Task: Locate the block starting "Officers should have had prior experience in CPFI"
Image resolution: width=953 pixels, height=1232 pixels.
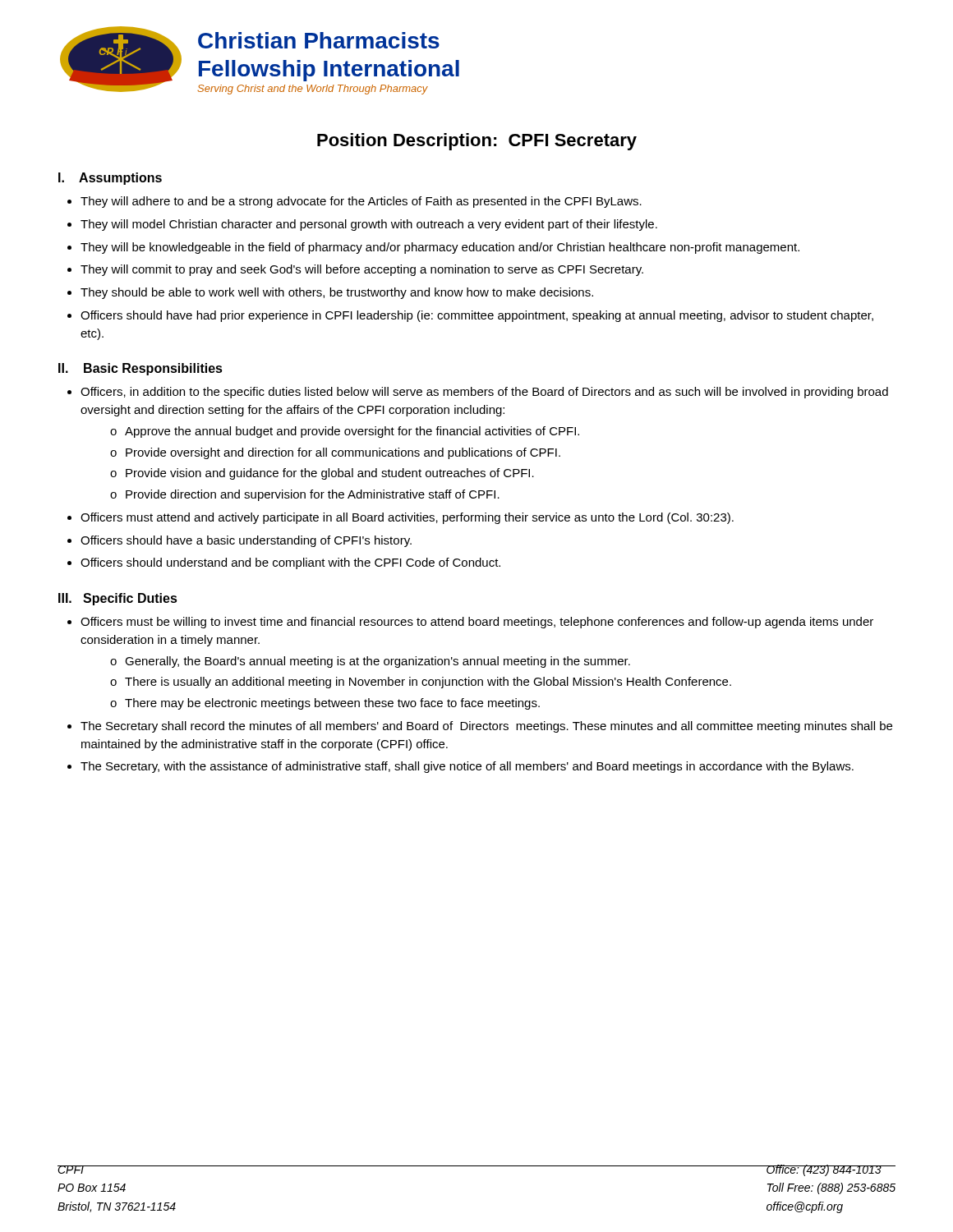Action: point(477,324)
